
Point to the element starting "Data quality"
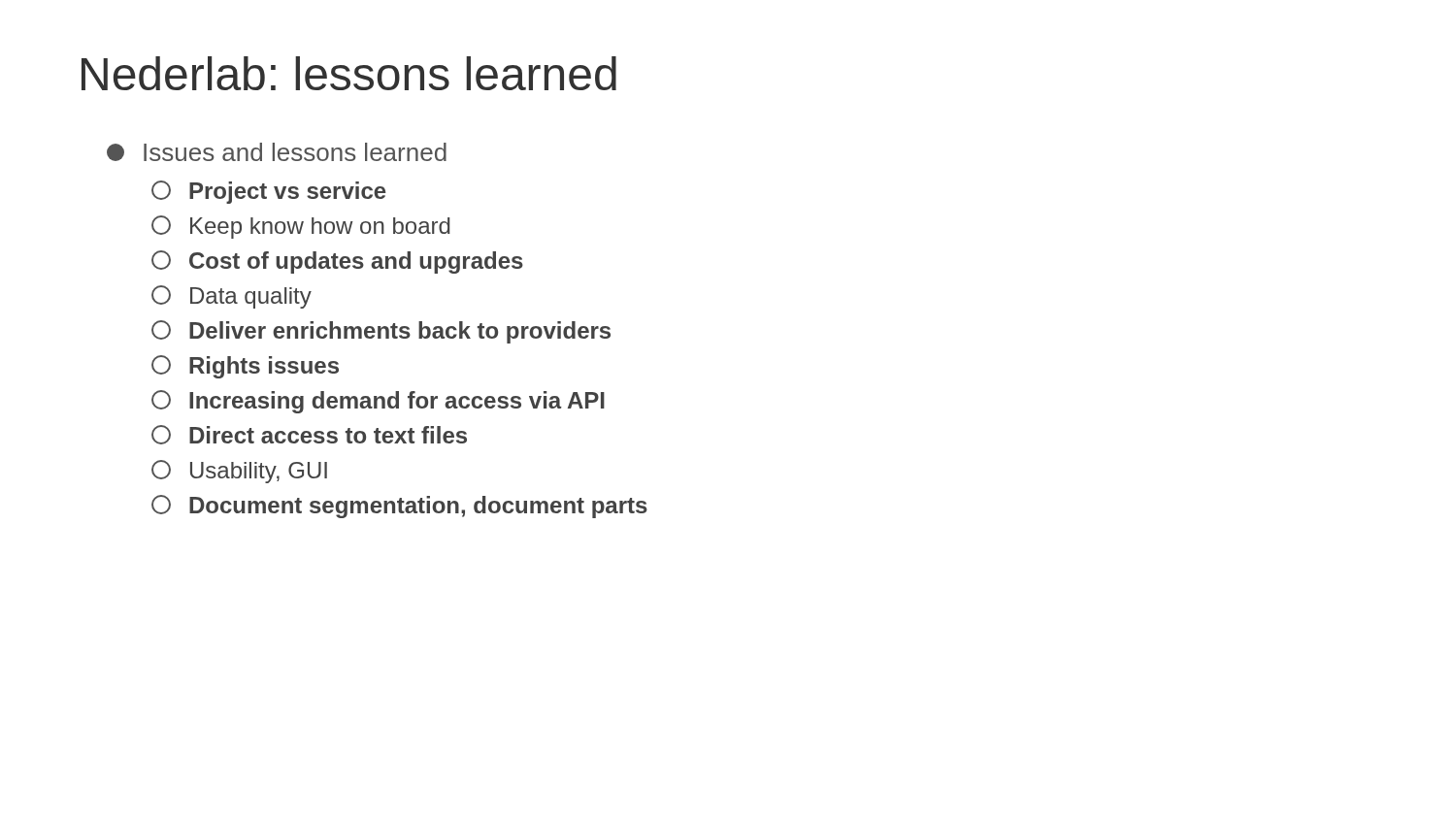pos(231,295)
